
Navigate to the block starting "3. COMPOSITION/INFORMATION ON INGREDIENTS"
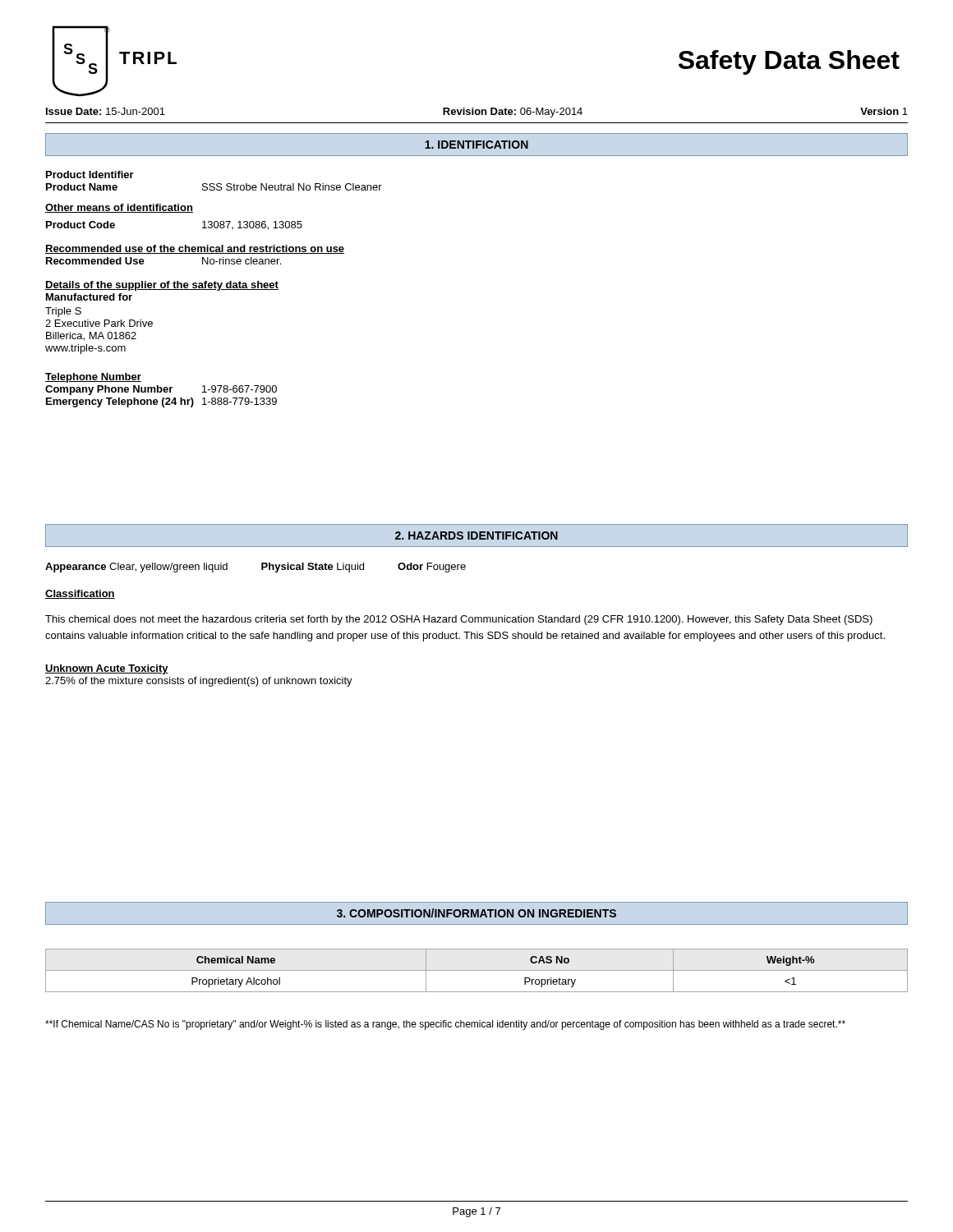pos(476,913)
